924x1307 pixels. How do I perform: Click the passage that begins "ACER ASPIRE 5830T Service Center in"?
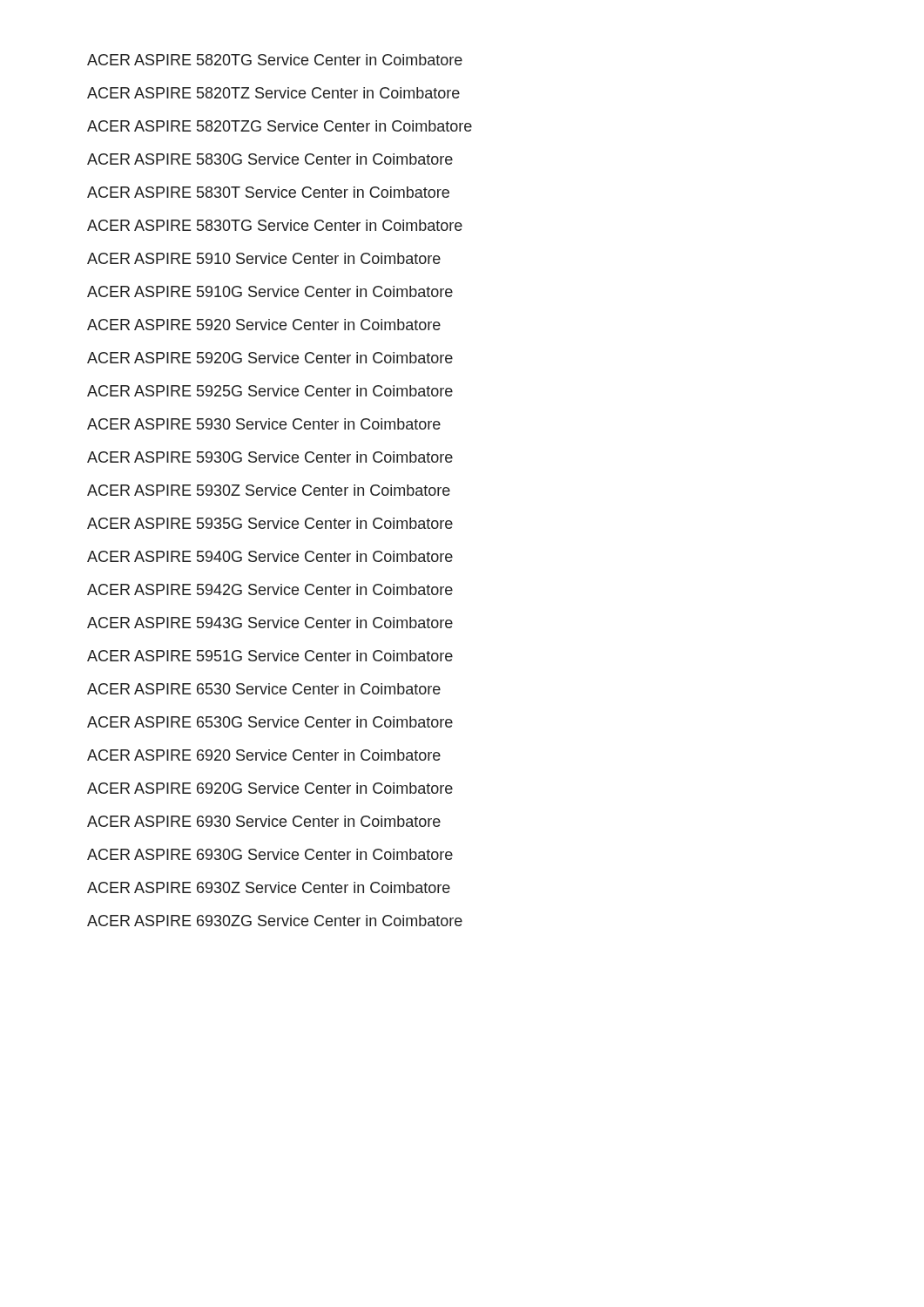(269, 193)
